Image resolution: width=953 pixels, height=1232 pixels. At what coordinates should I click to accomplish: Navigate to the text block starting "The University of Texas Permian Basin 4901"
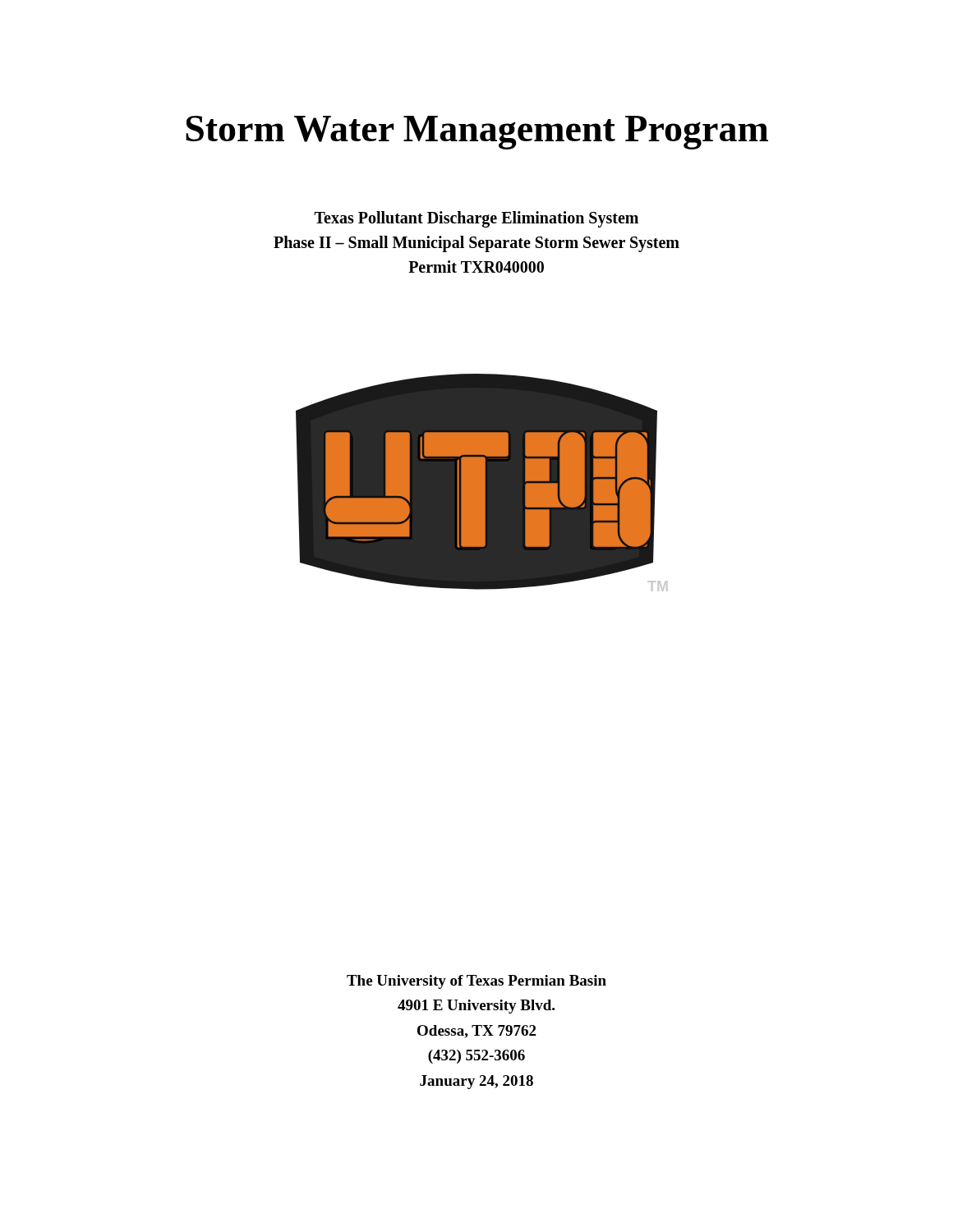476,1031
